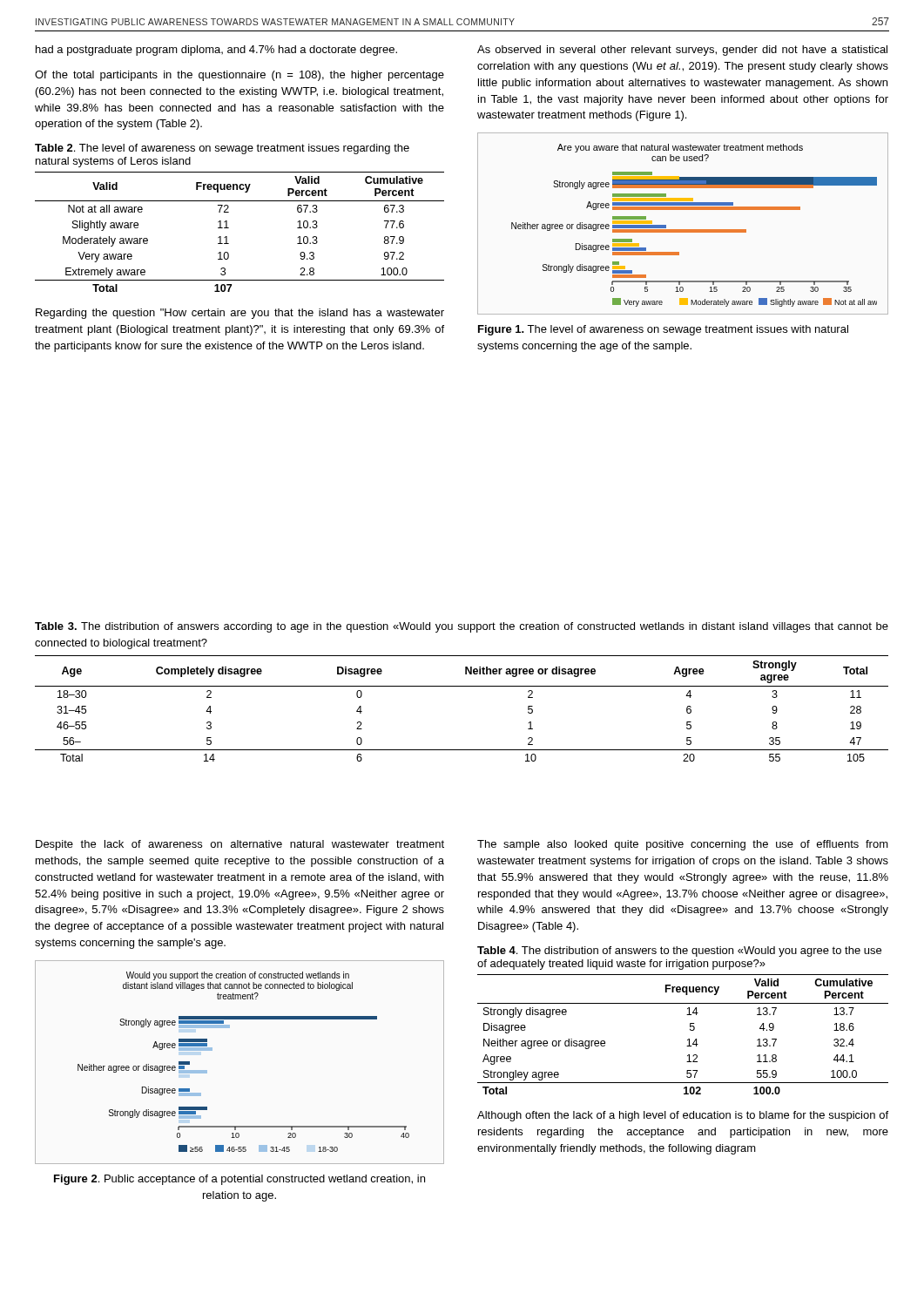
Task: Point to the block beginning "had a postgraduate program diploma,"
Action: 240,50
